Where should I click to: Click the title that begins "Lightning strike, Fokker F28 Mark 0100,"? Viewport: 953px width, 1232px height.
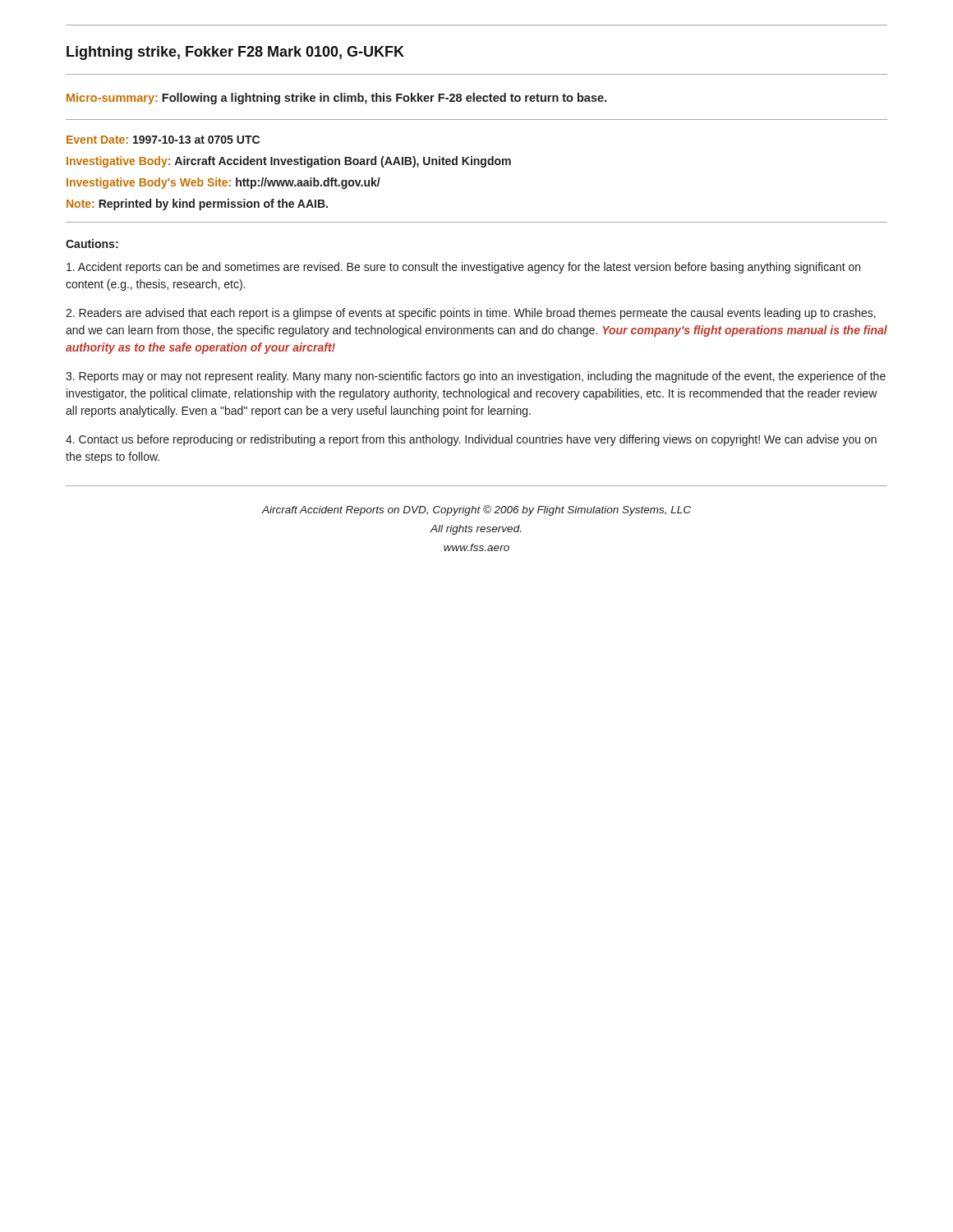[x=235, y=52]
